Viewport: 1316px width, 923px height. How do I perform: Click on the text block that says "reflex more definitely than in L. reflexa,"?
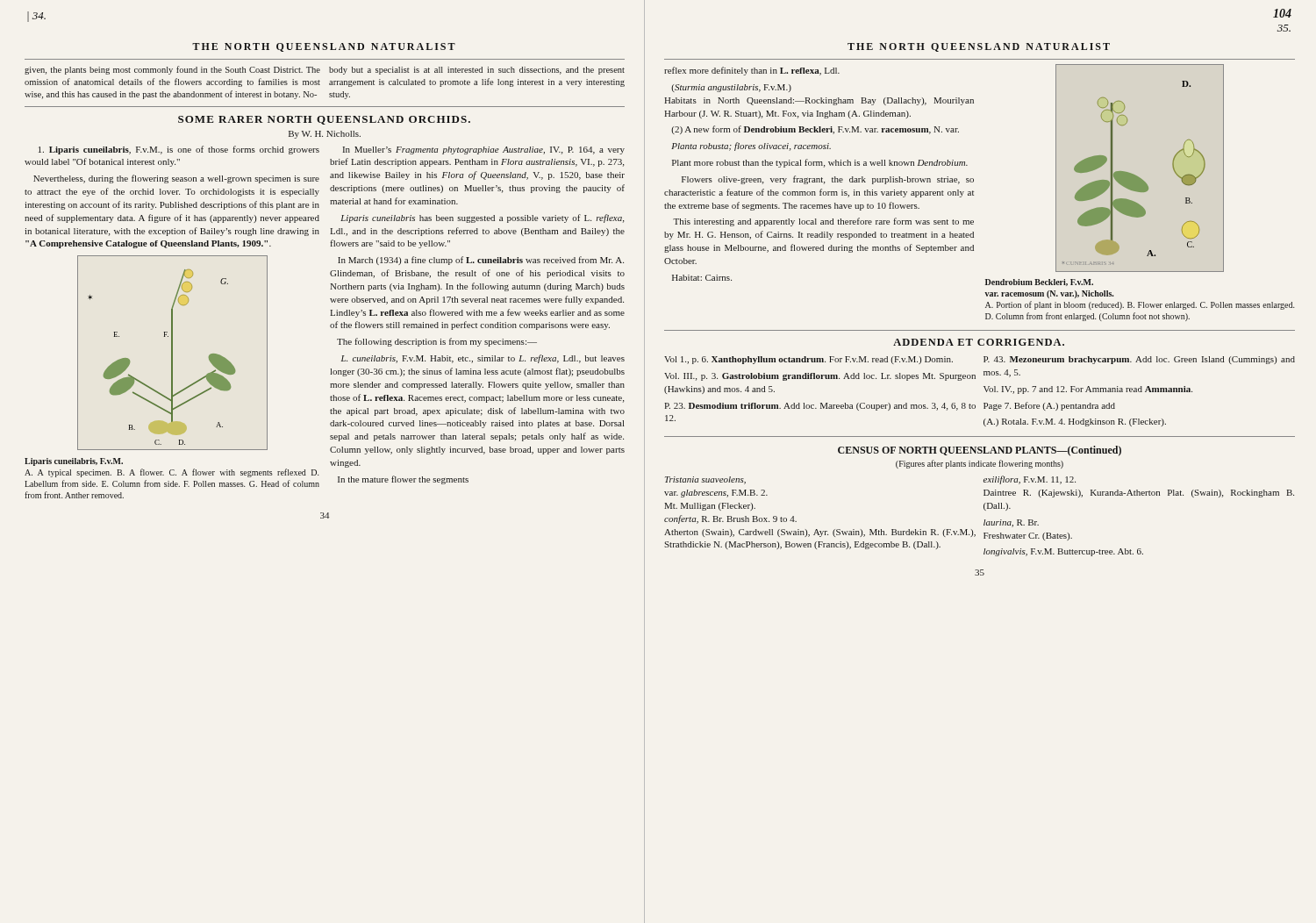pyautogui.click(x=819, y=174)
